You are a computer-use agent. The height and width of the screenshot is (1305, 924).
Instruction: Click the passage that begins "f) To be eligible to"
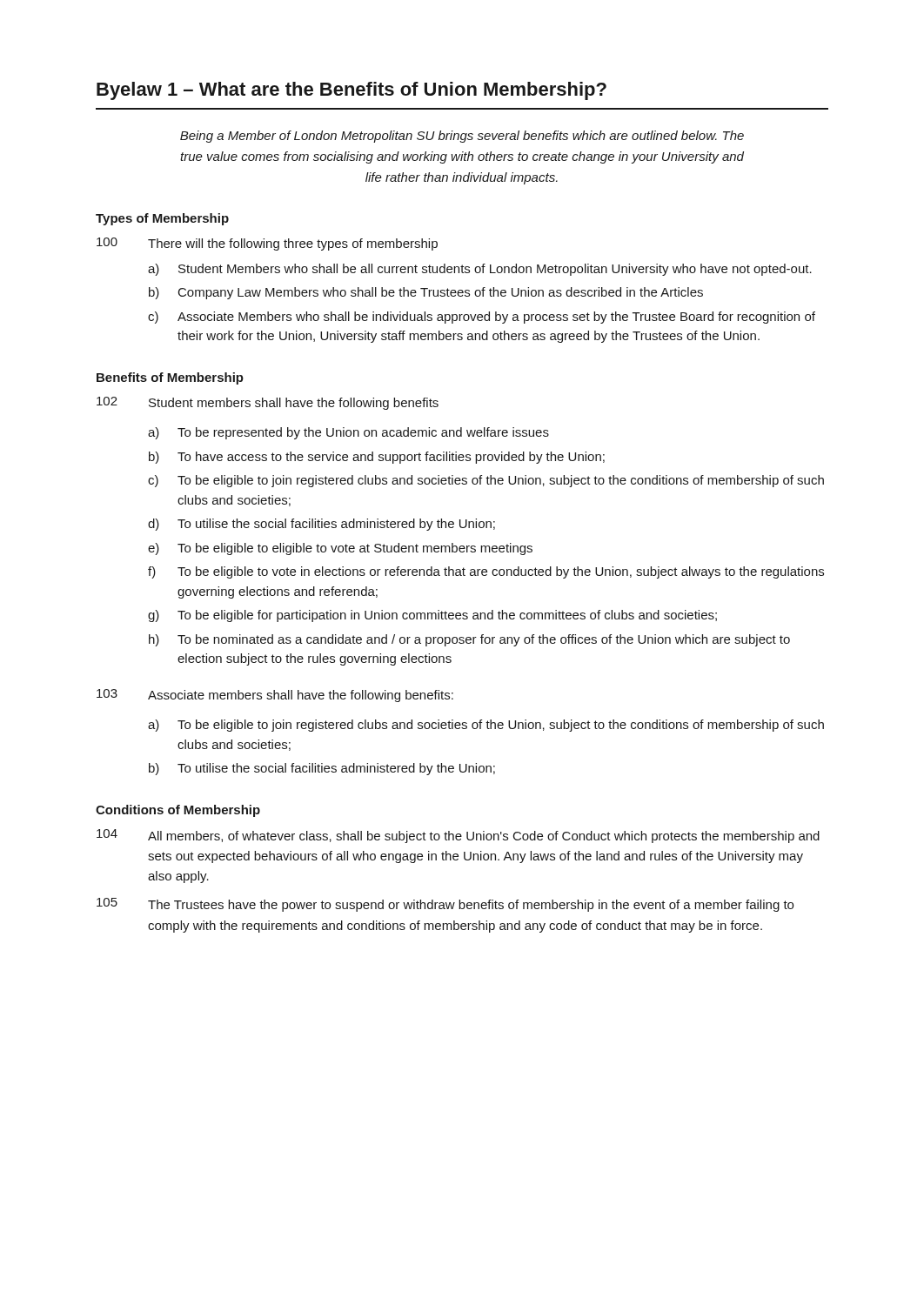pos(488,582)
